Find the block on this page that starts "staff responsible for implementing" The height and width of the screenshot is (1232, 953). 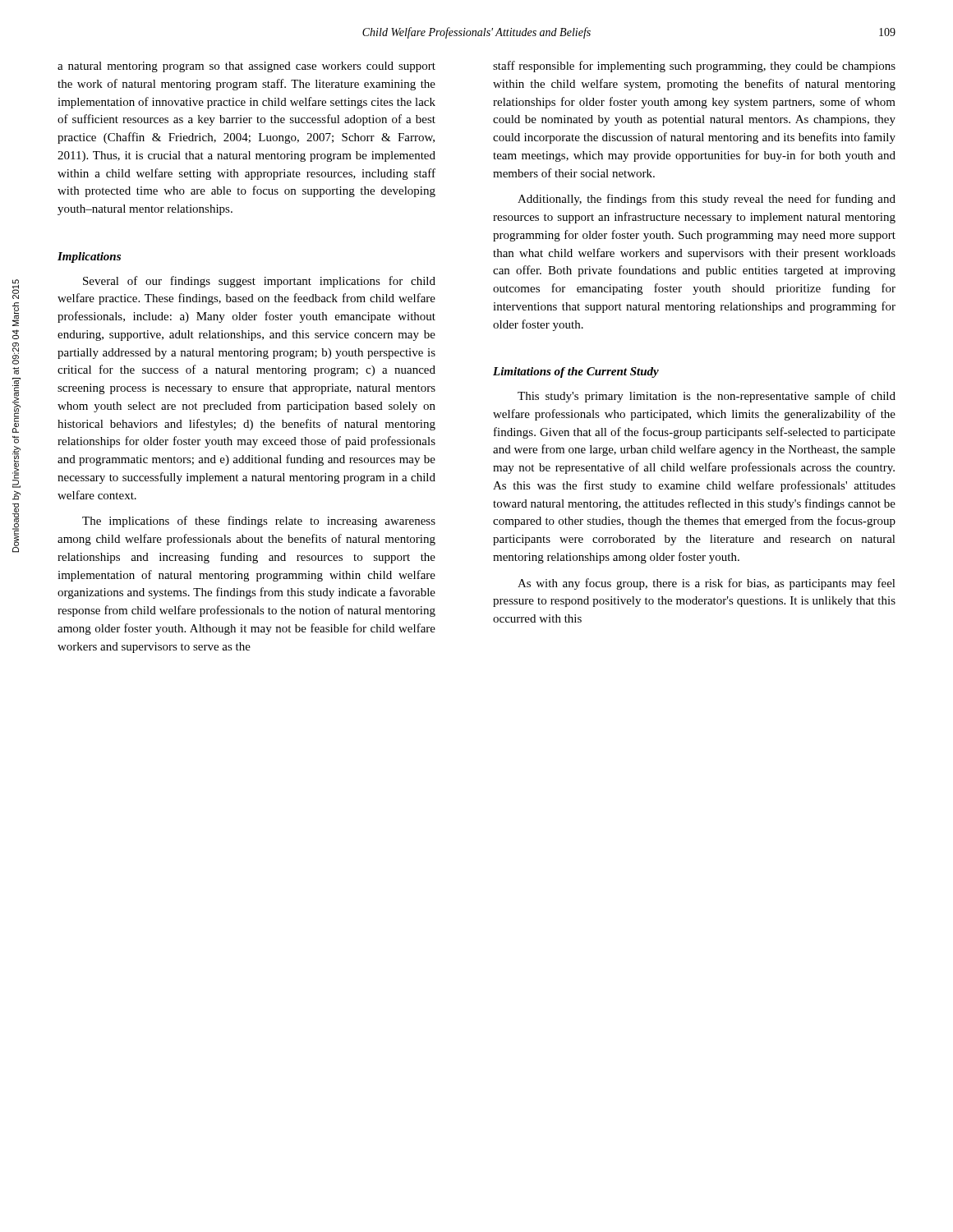click(x=694, y=120)
